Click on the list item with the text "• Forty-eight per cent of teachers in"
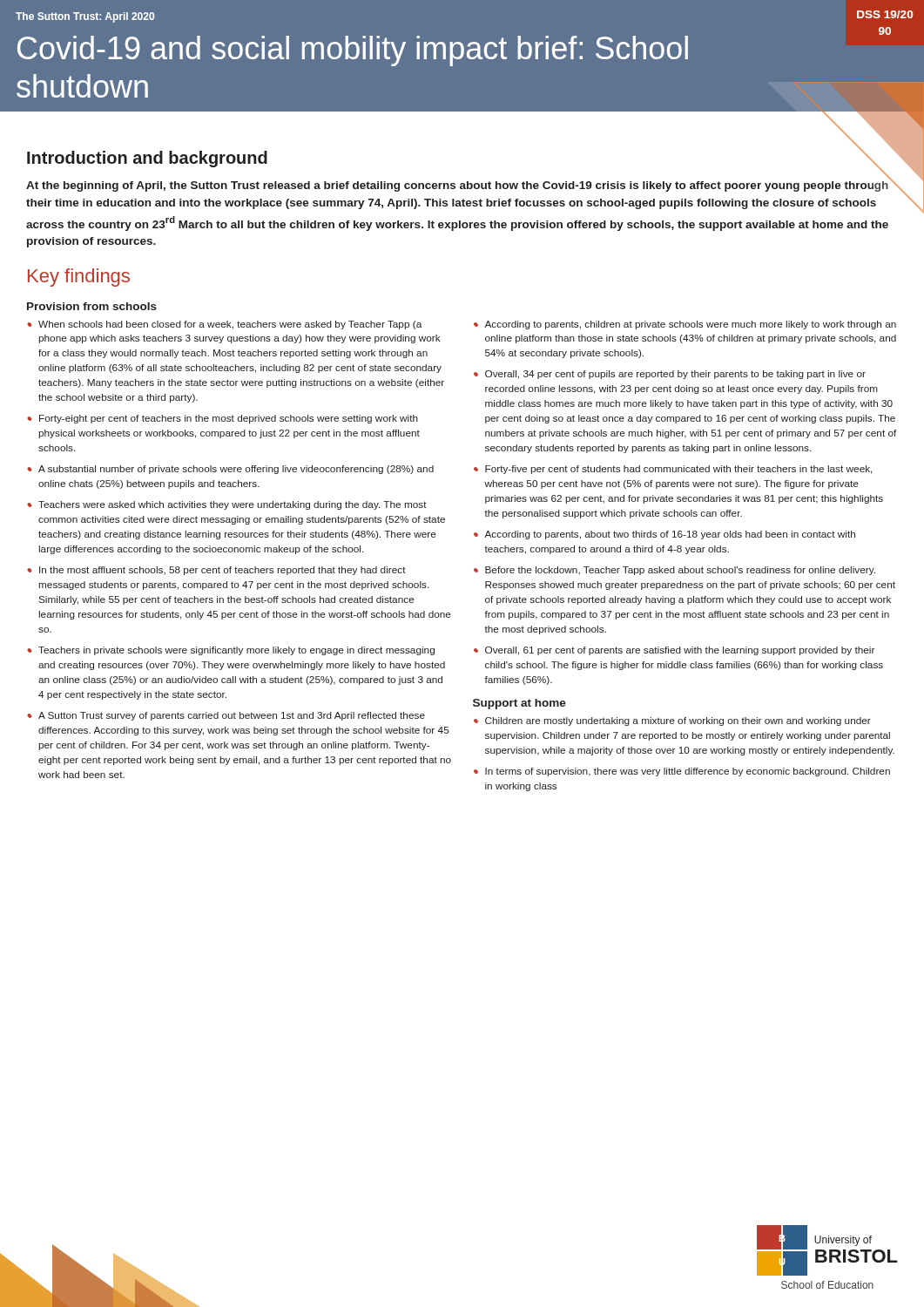The width and height of the screenshot is (924, 1307). pyautogui.click(x=239, y=434)
